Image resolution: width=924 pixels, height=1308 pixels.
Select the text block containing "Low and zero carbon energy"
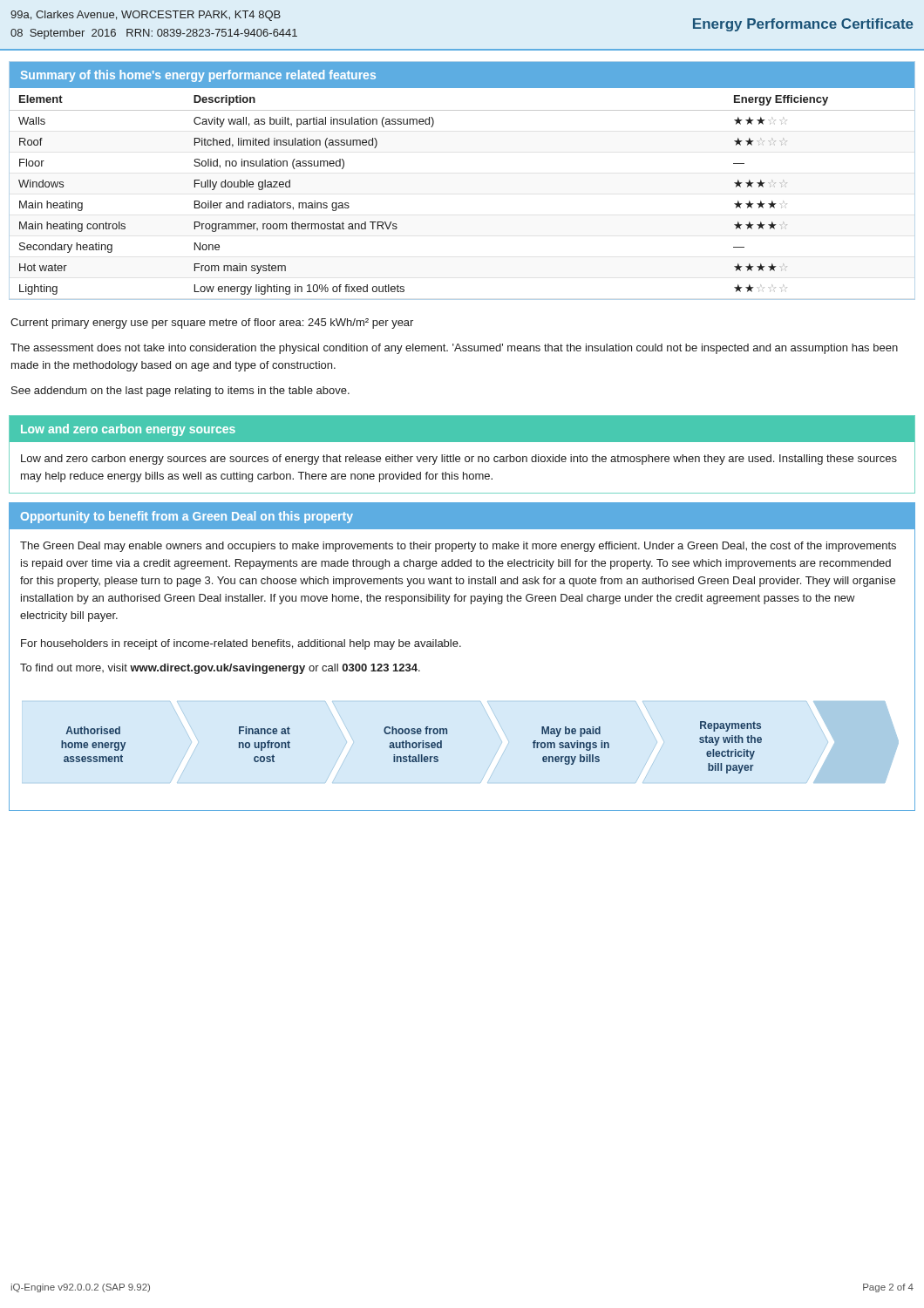[458, 467]
